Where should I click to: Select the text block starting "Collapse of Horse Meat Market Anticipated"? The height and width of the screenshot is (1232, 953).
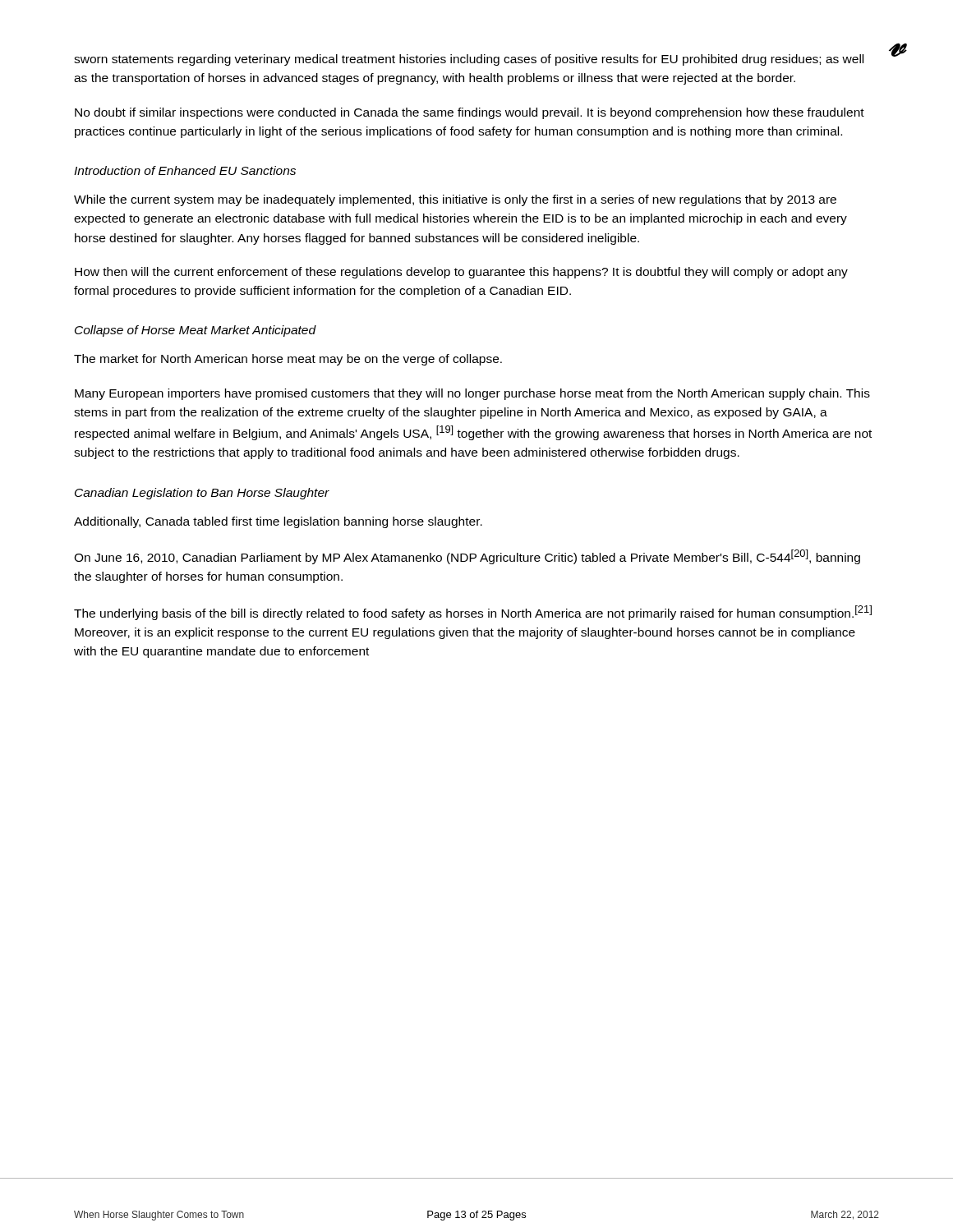[195, 330]
